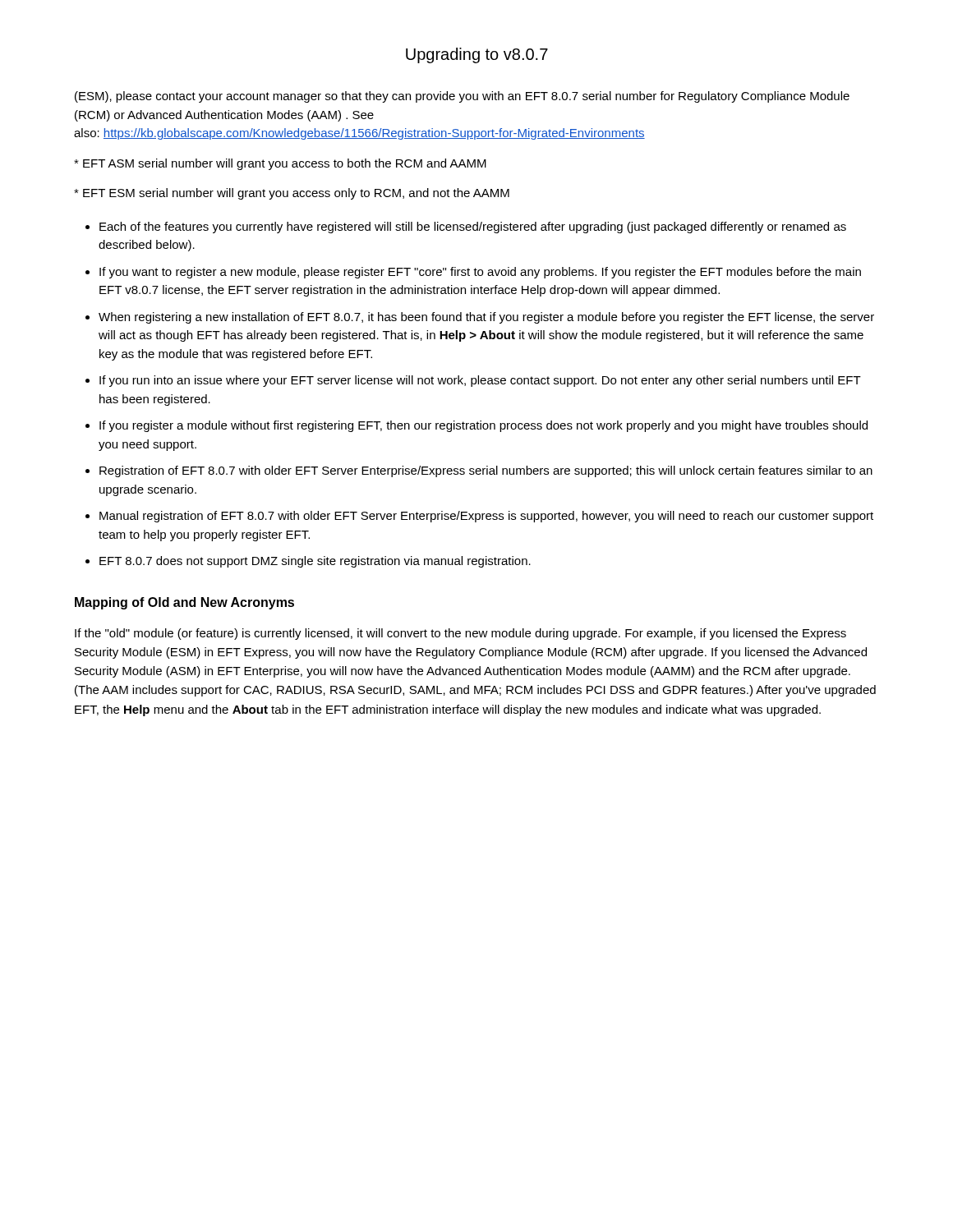Where is the passage that starts "If you want to register a"?
953x1232 pixels.
(480, 280)
